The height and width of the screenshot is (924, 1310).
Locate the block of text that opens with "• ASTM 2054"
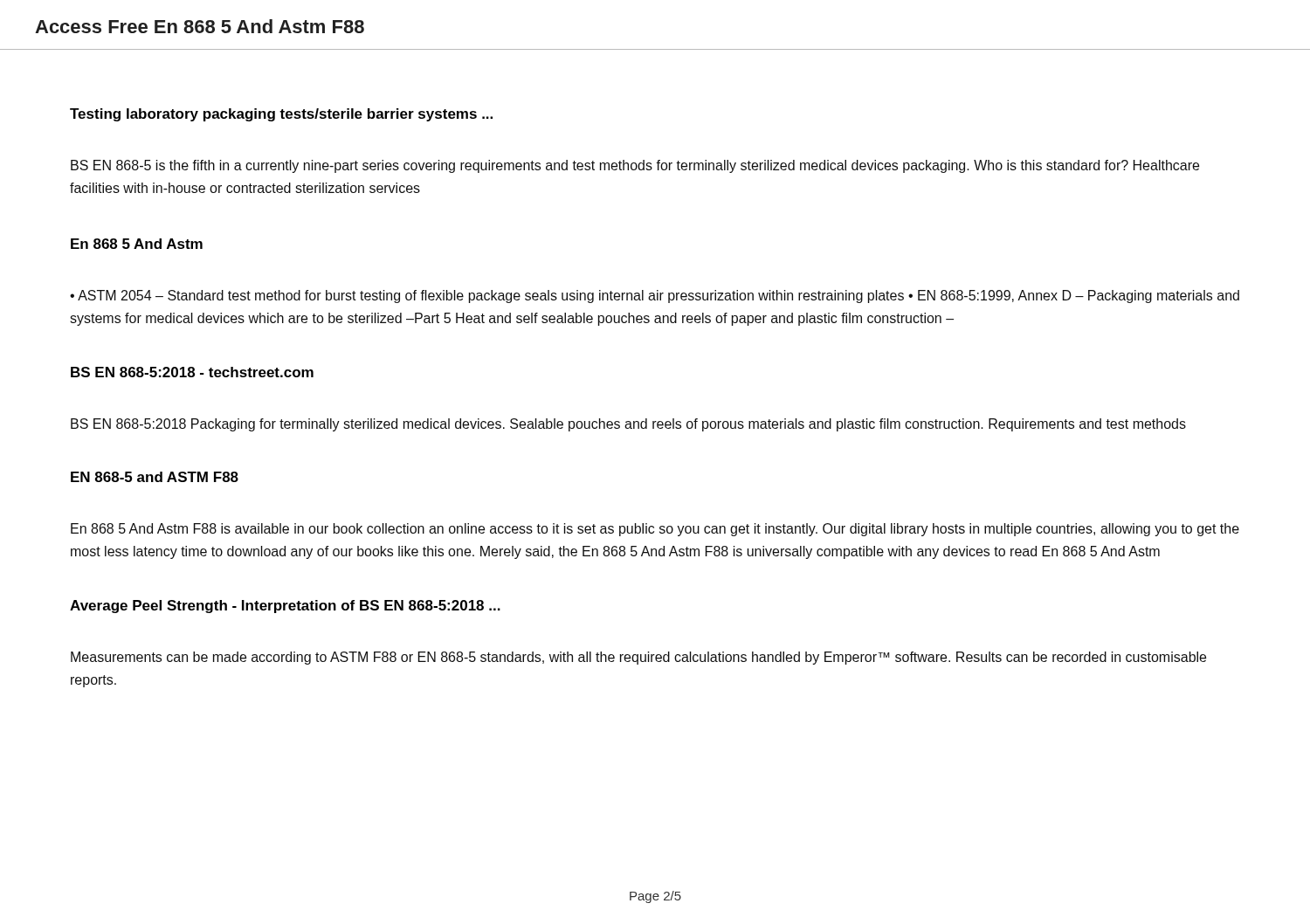(x=655, y=307)
